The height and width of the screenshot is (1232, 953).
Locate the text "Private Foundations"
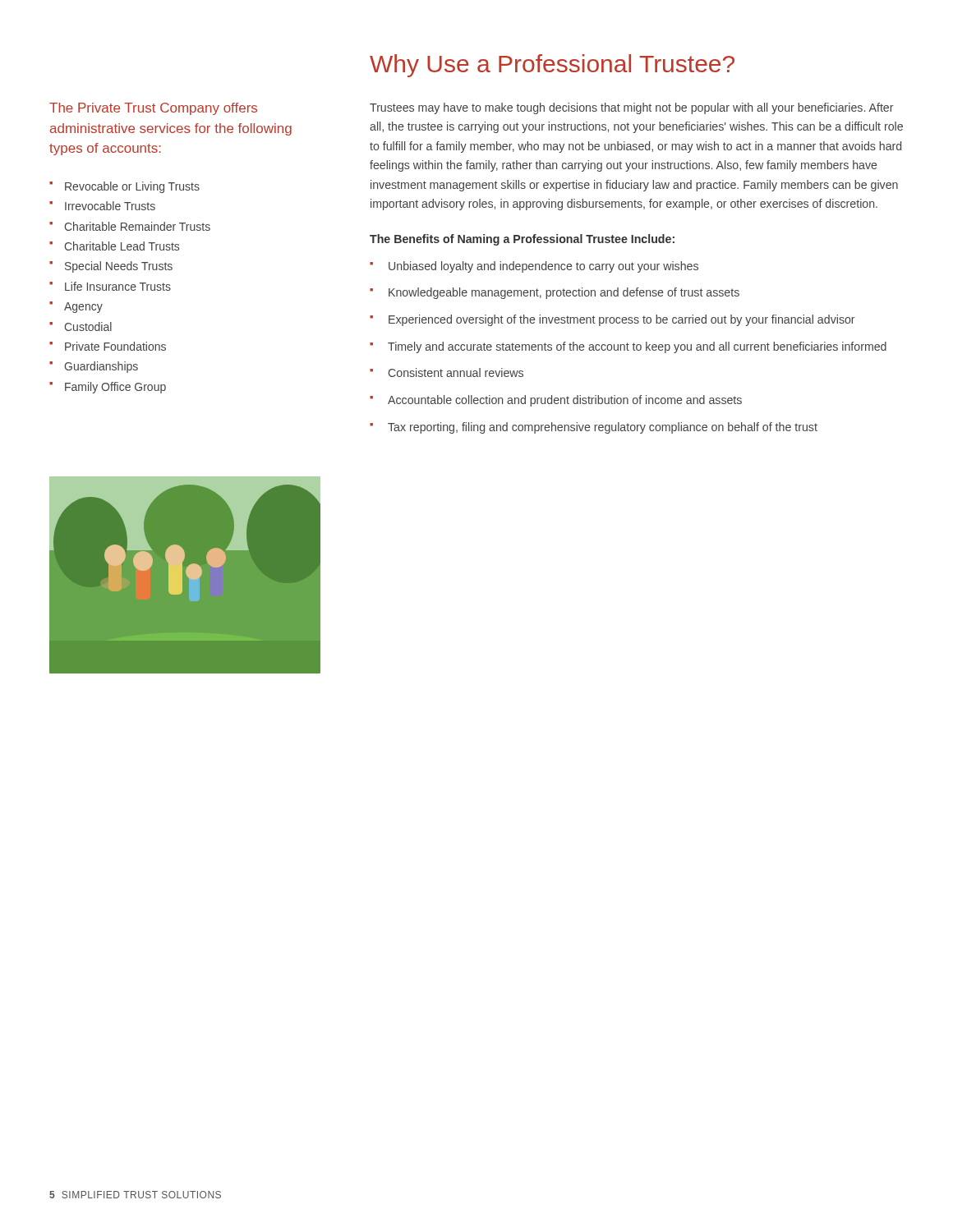click(x=115, y=347)
